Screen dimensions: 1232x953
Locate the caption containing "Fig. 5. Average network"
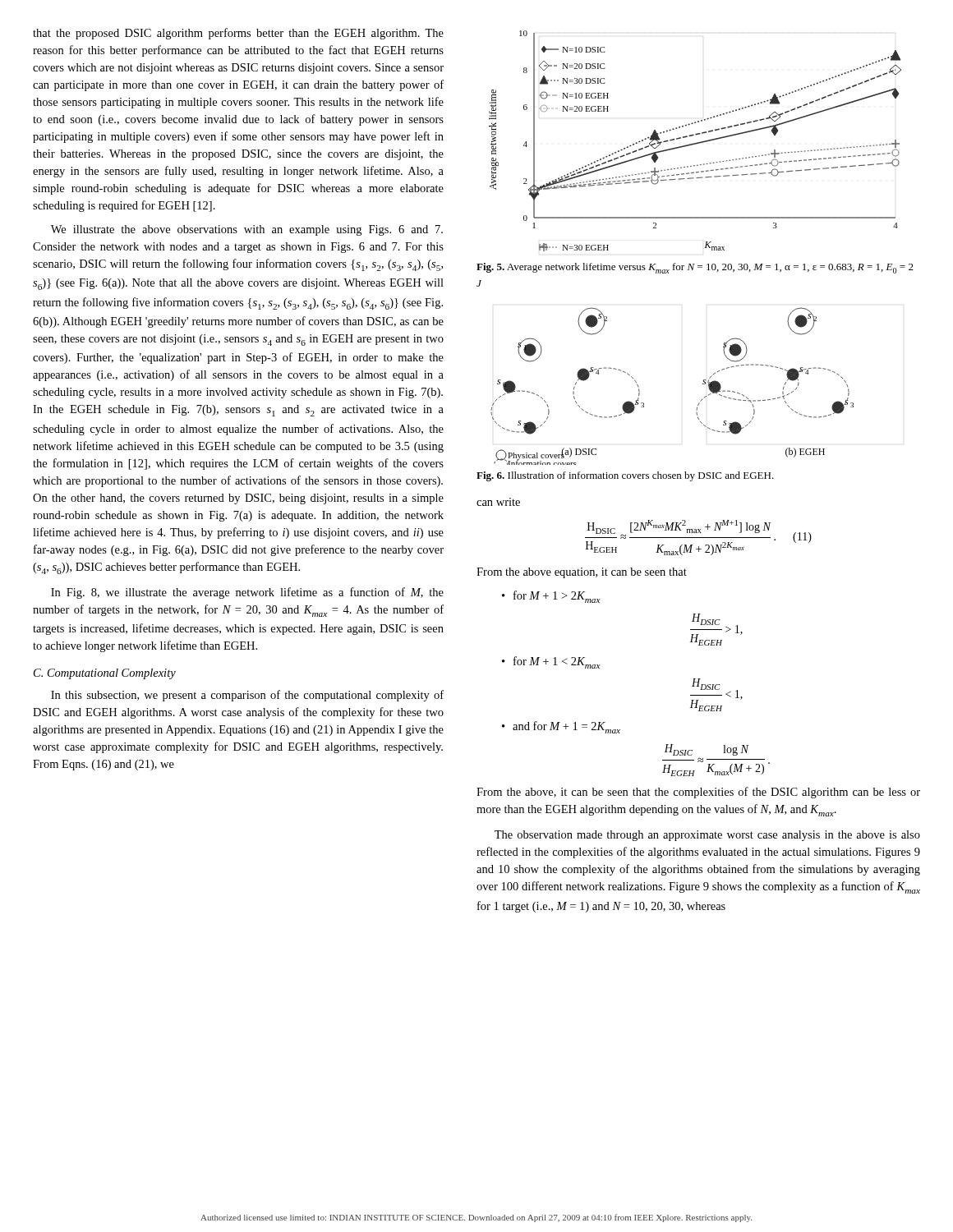[698, 275]
